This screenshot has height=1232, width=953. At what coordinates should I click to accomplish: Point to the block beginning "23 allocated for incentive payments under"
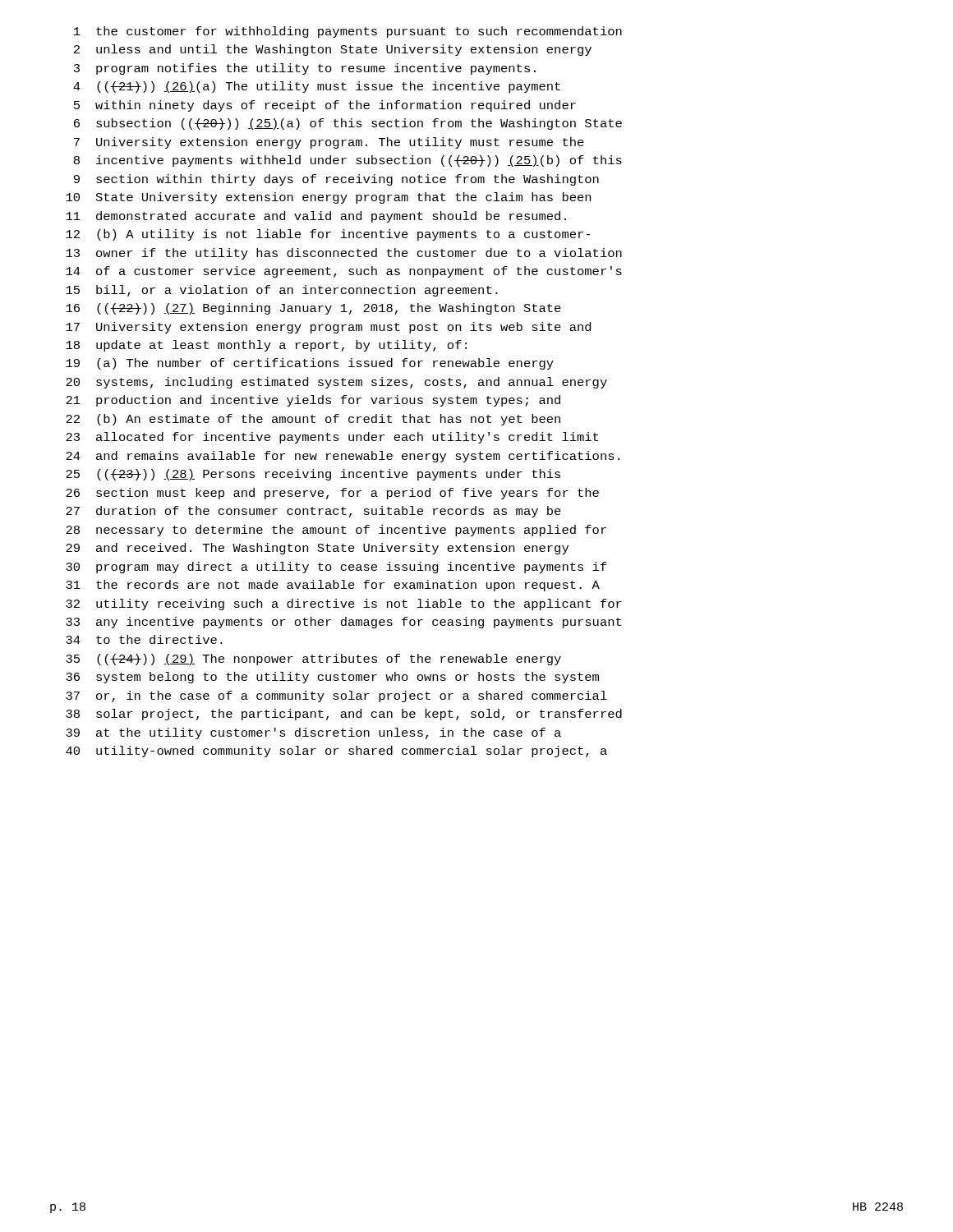pyautogui.click(x=476, y=438)
